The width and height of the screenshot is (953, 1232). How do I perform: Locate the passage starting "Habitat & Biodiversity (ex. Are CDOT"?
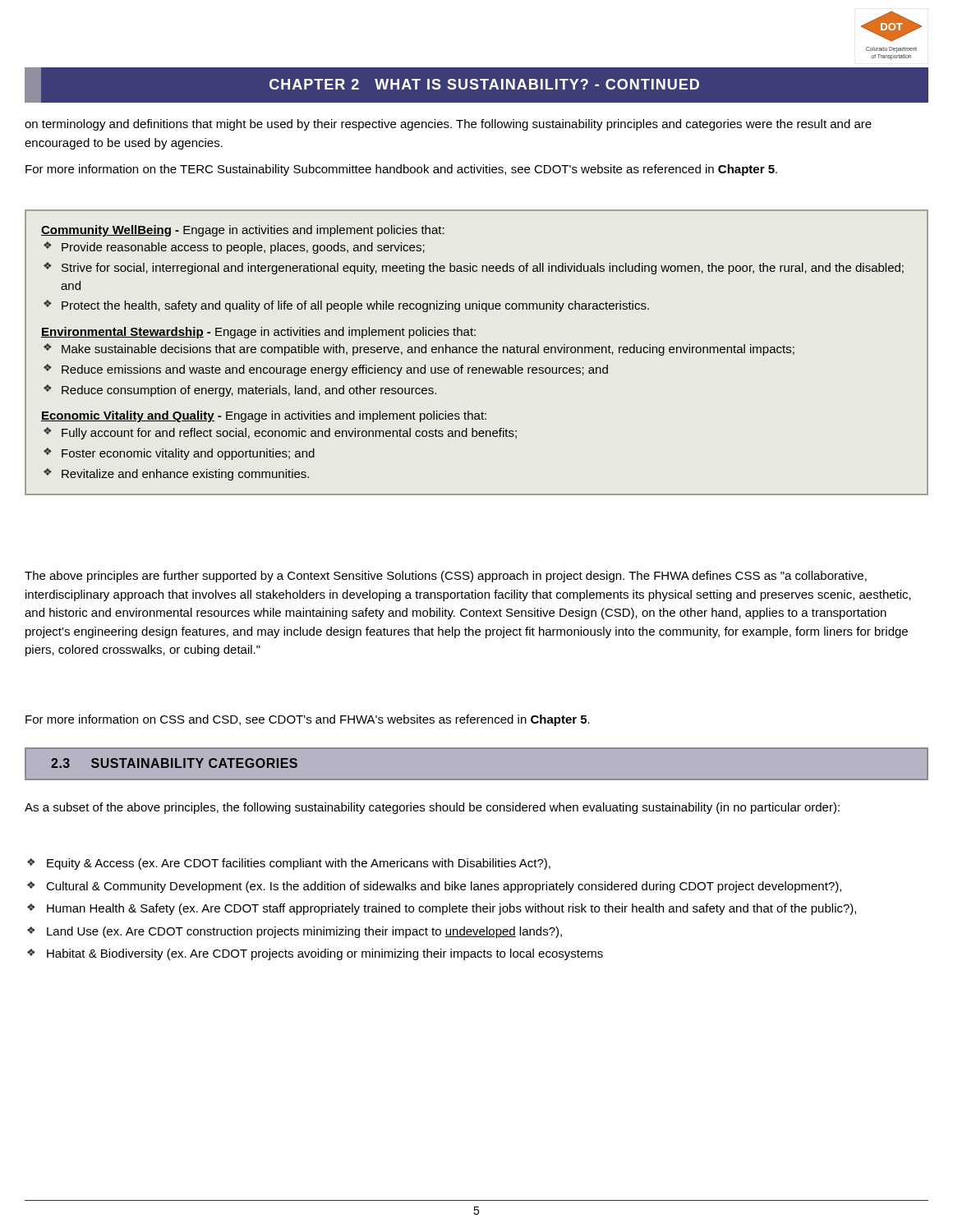click(x=325, y=953)
